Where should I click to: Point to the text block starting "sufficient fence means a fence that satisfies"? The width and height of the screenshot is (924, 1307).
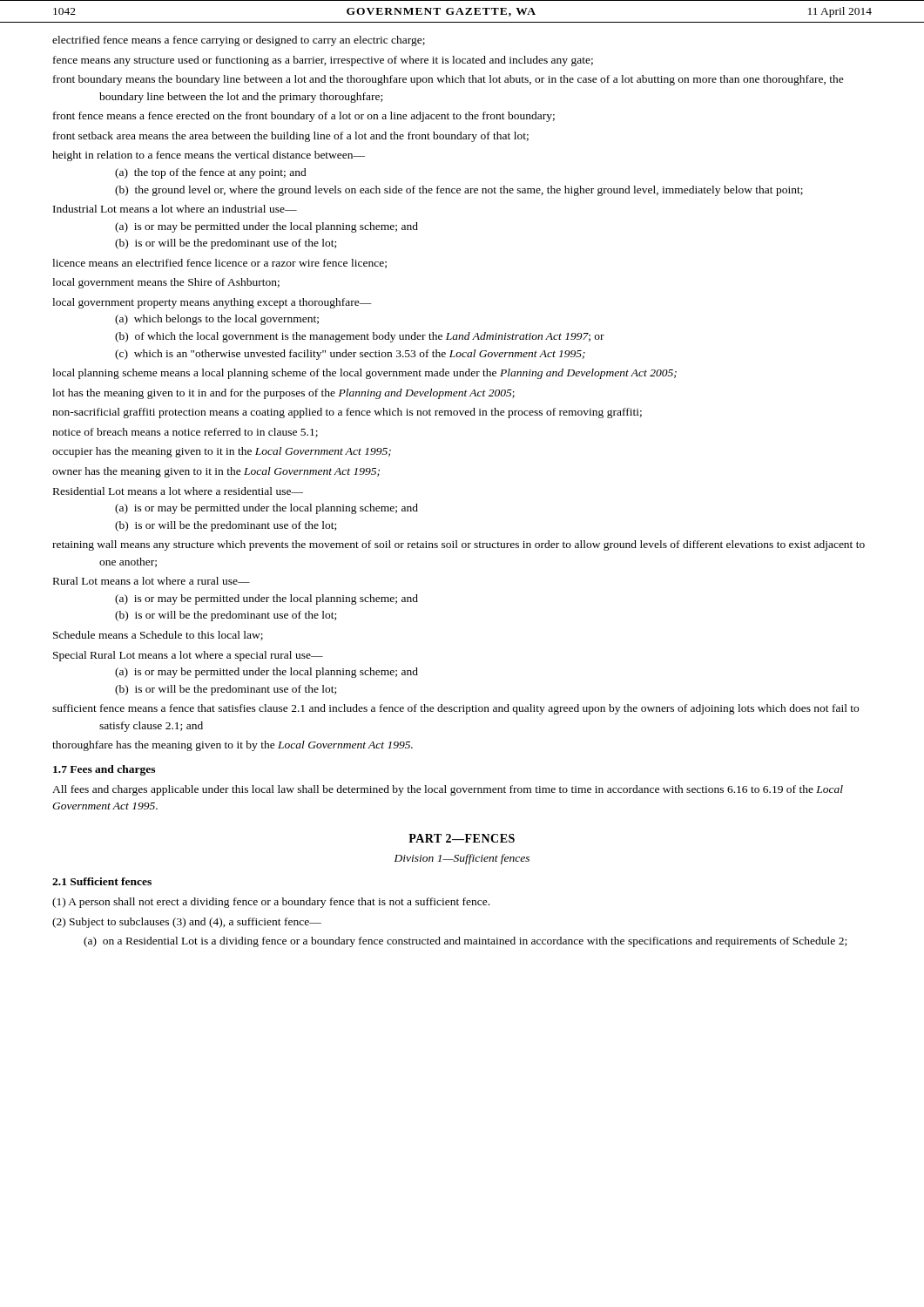(462, 717)
